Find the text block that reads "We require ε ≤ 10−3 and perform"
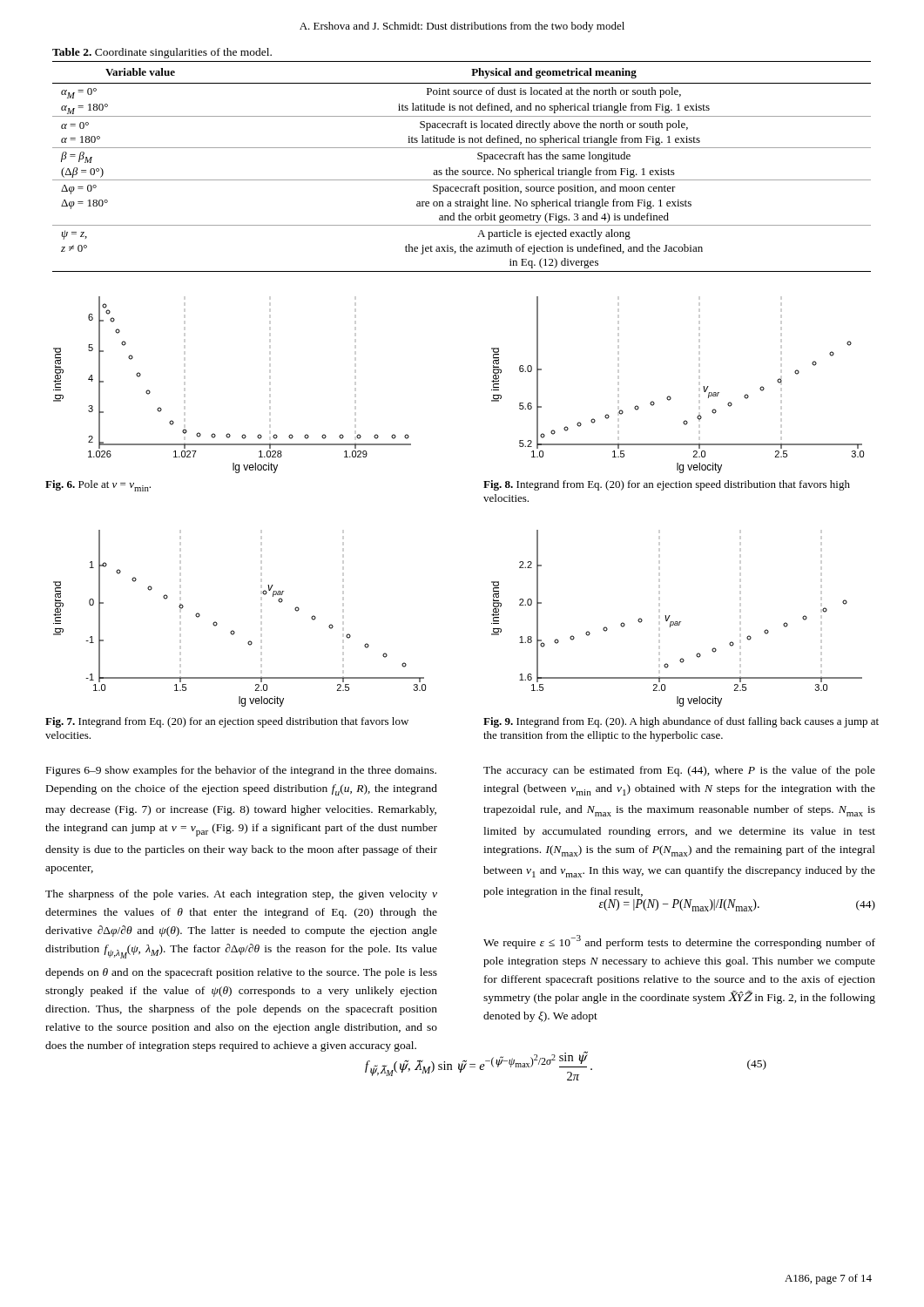Screen dimensions: 1307x924 tap(679, 977)
